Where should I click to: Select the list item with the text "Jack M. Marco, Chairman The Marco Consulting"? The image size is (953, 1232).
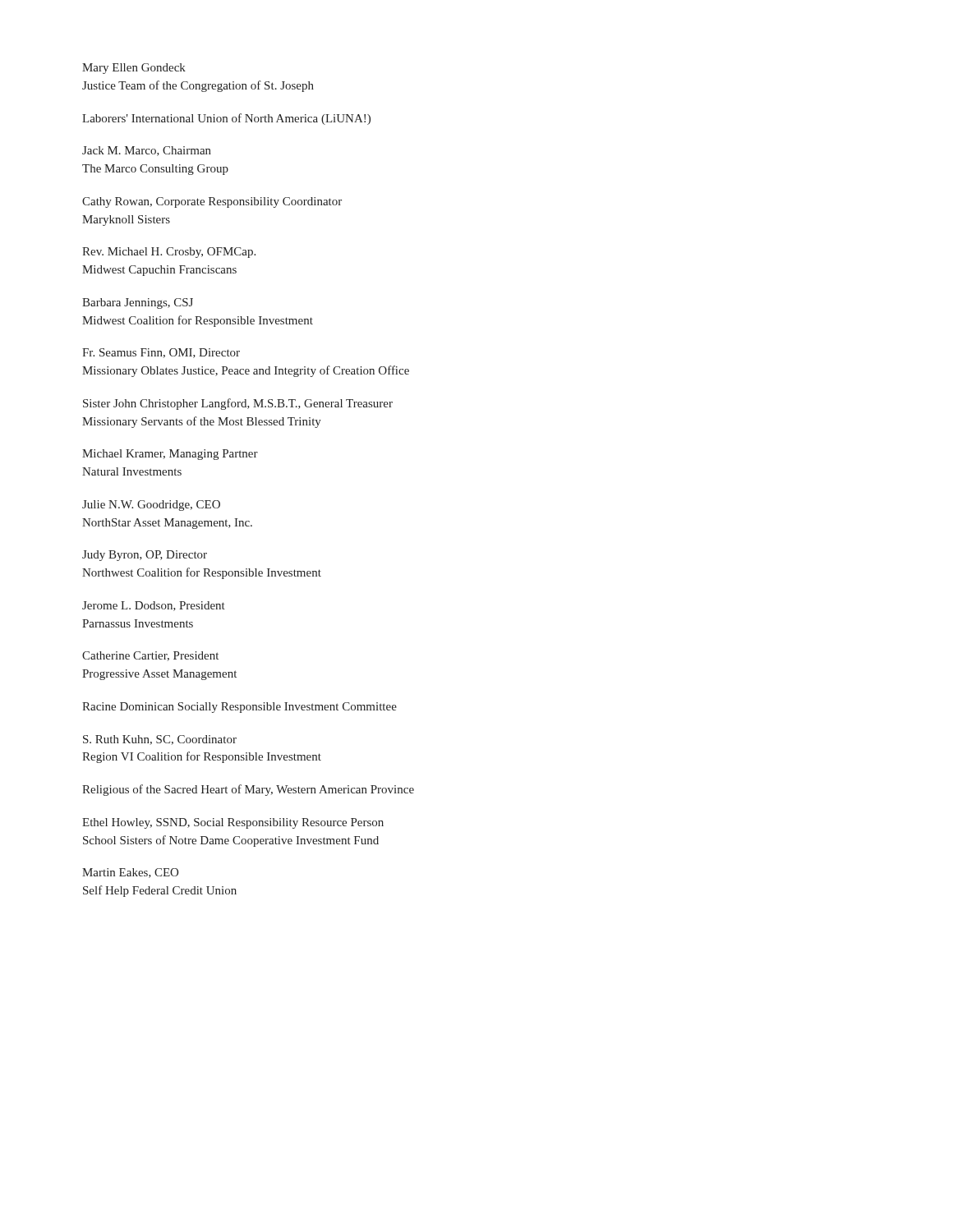[147, 151]
